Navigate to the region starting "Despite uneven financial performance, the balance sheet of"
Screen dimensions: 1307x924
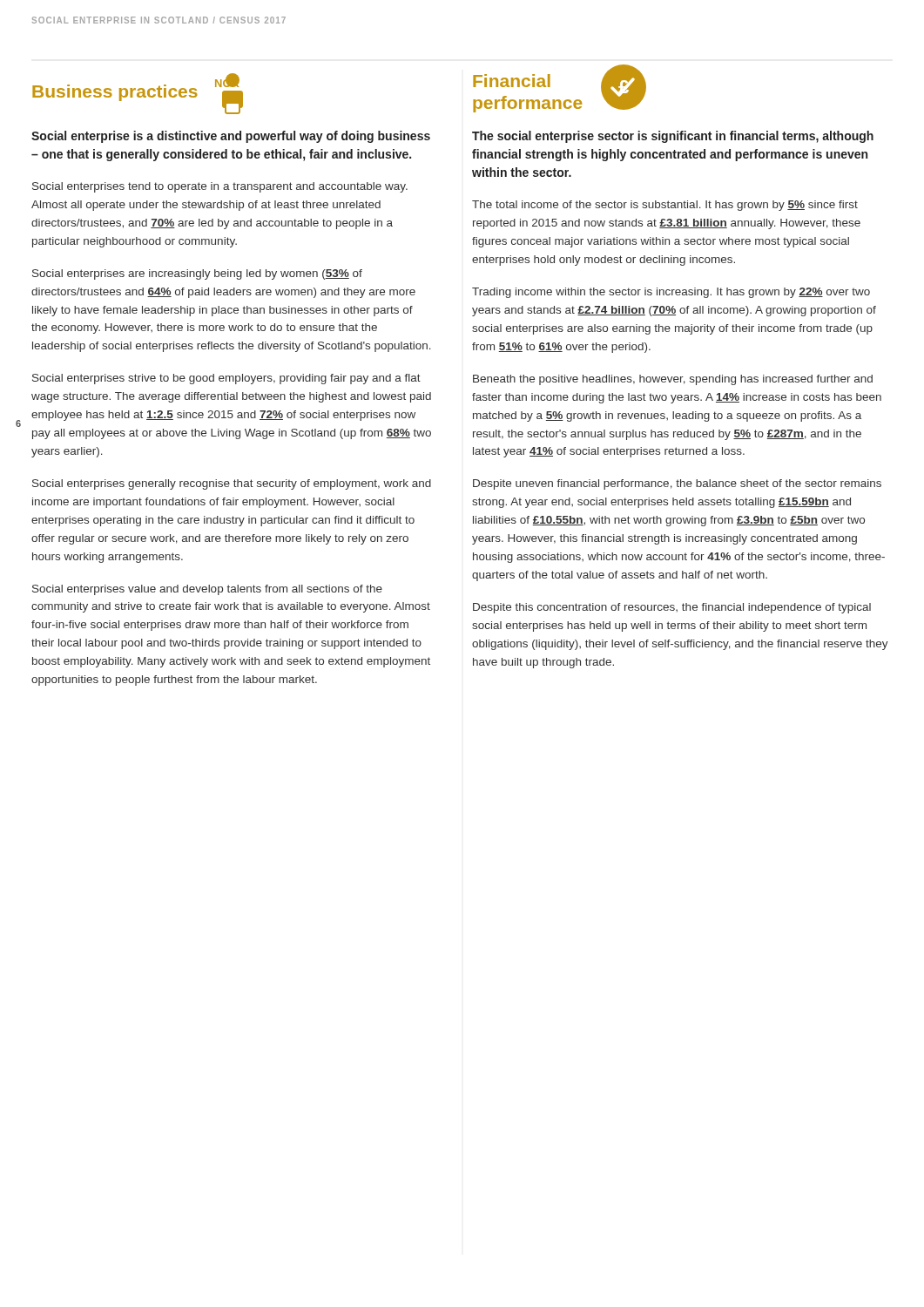coord(679,529)
